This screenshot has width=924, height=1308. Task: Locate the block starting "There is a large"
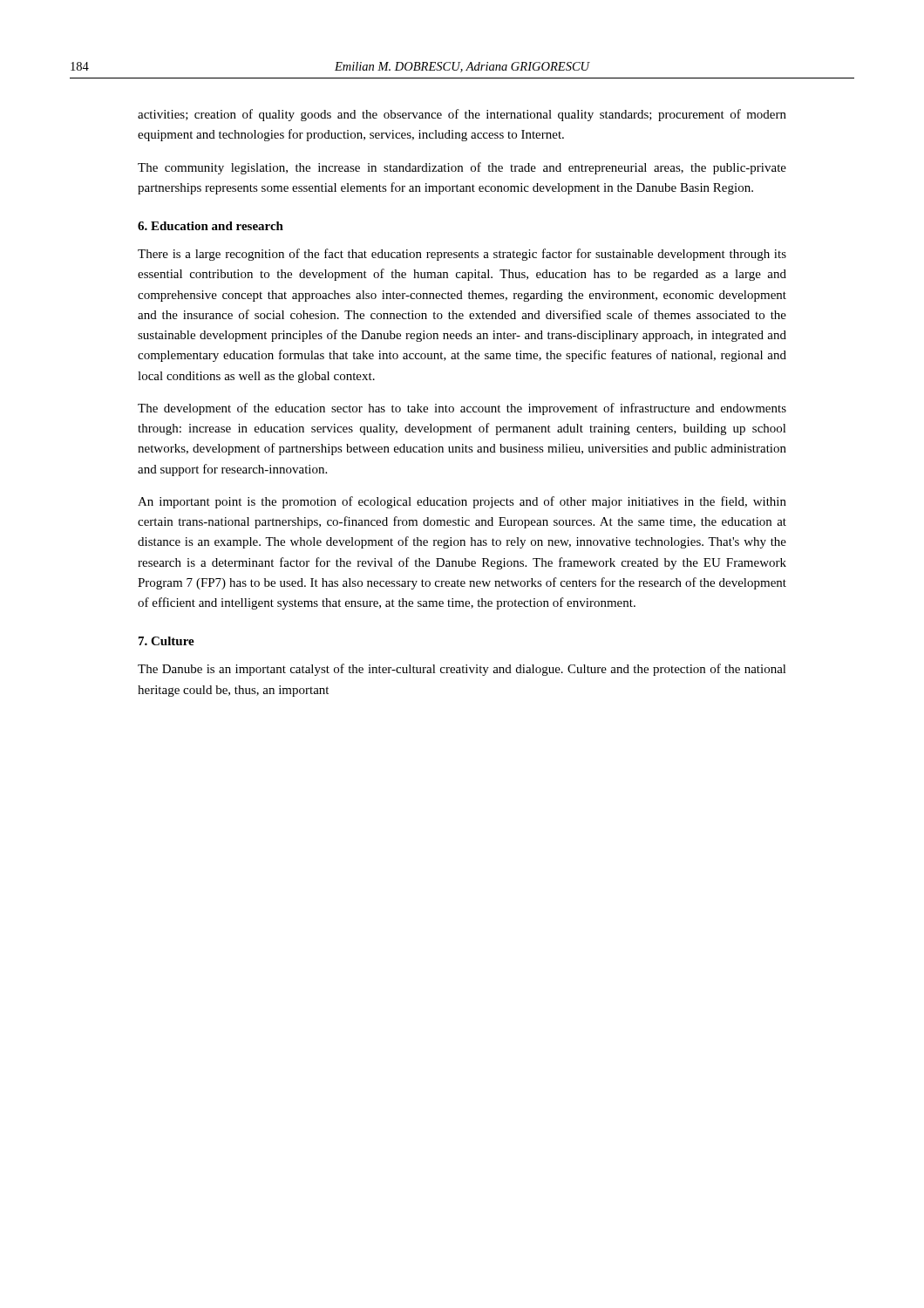pyautogui.click(x=462, y=315)
